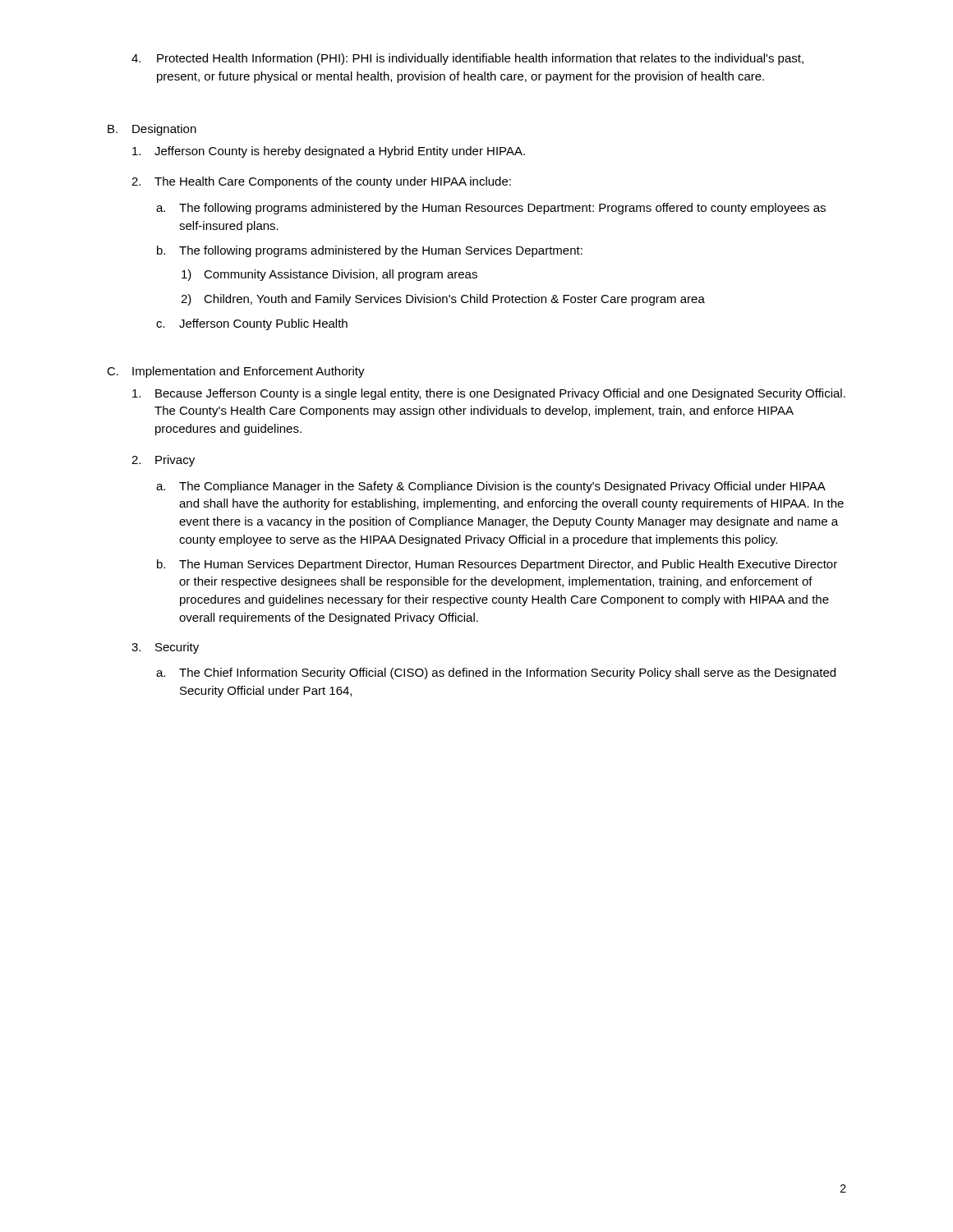Image resolution: width=953 pixels, height=1232 pixels.
Task: Click on the passage starting "c. Jefferson County Public Health"
Action: click(x=252, y=324)
